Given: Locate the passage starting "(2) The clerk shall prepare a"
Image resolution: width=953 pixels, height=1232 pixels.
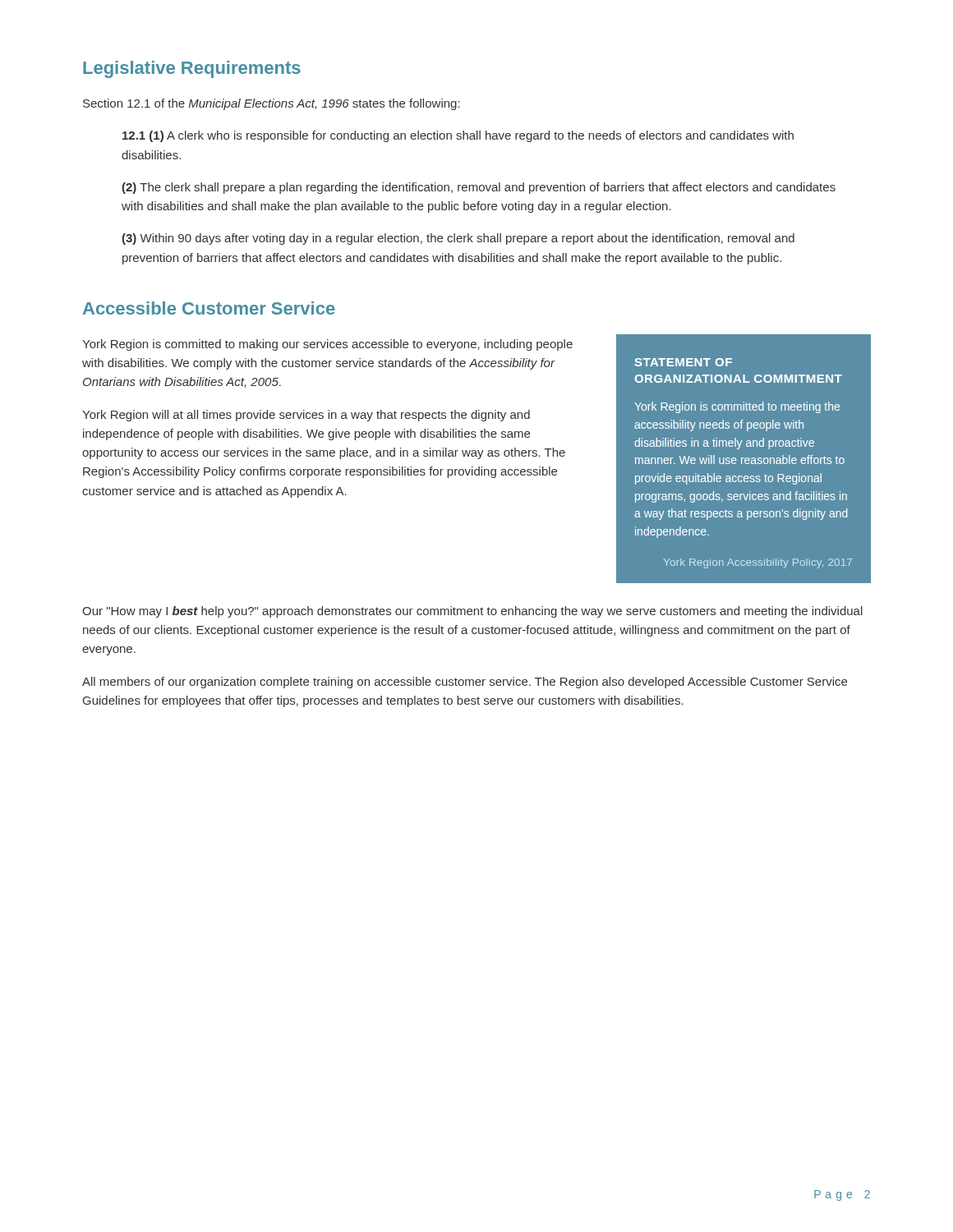Looking at the screenshot, I should (479, 196).
